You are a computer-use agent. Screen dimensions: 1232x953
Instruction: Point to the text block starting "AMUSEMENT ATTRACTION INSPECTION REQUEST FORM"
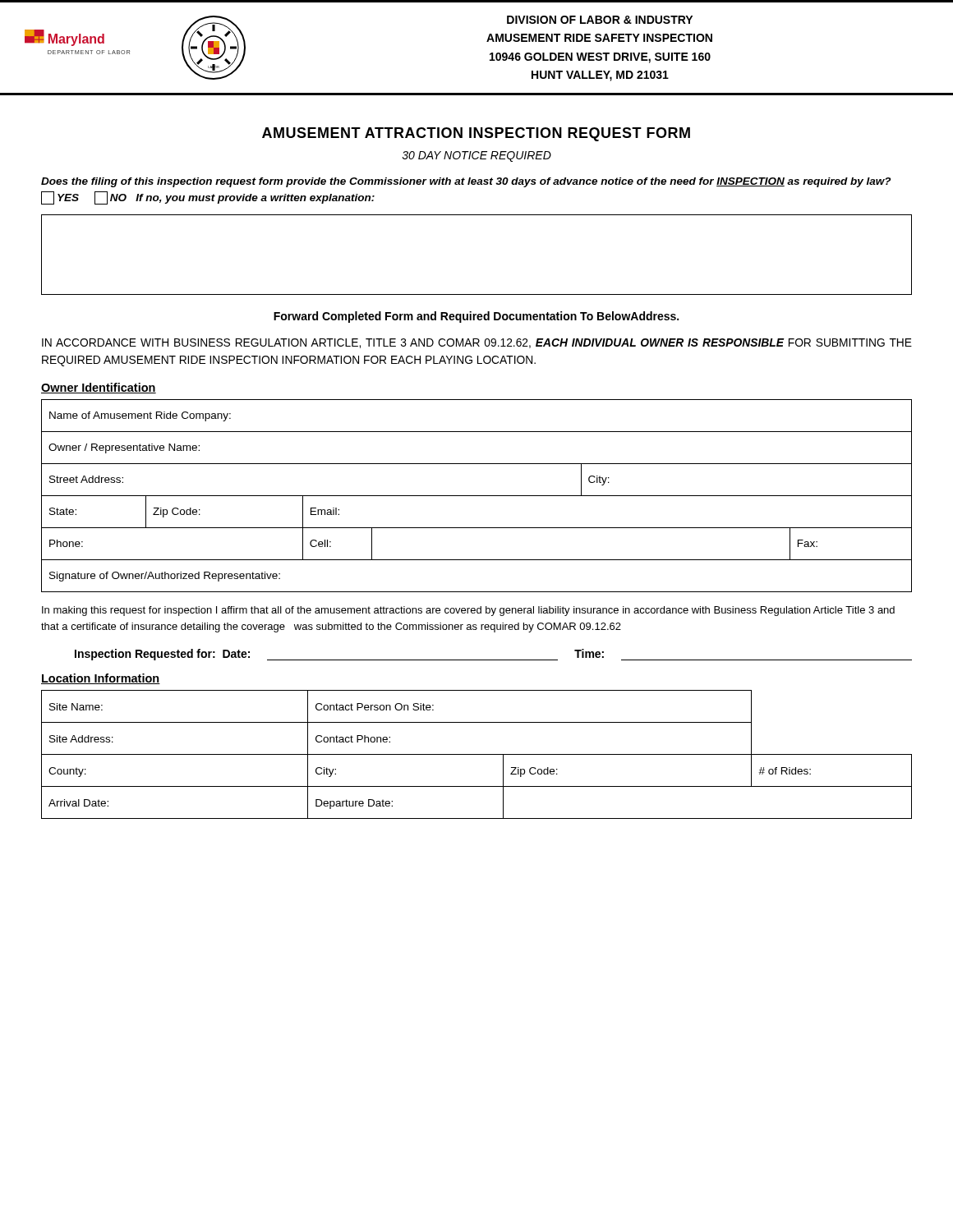(476, 133)
